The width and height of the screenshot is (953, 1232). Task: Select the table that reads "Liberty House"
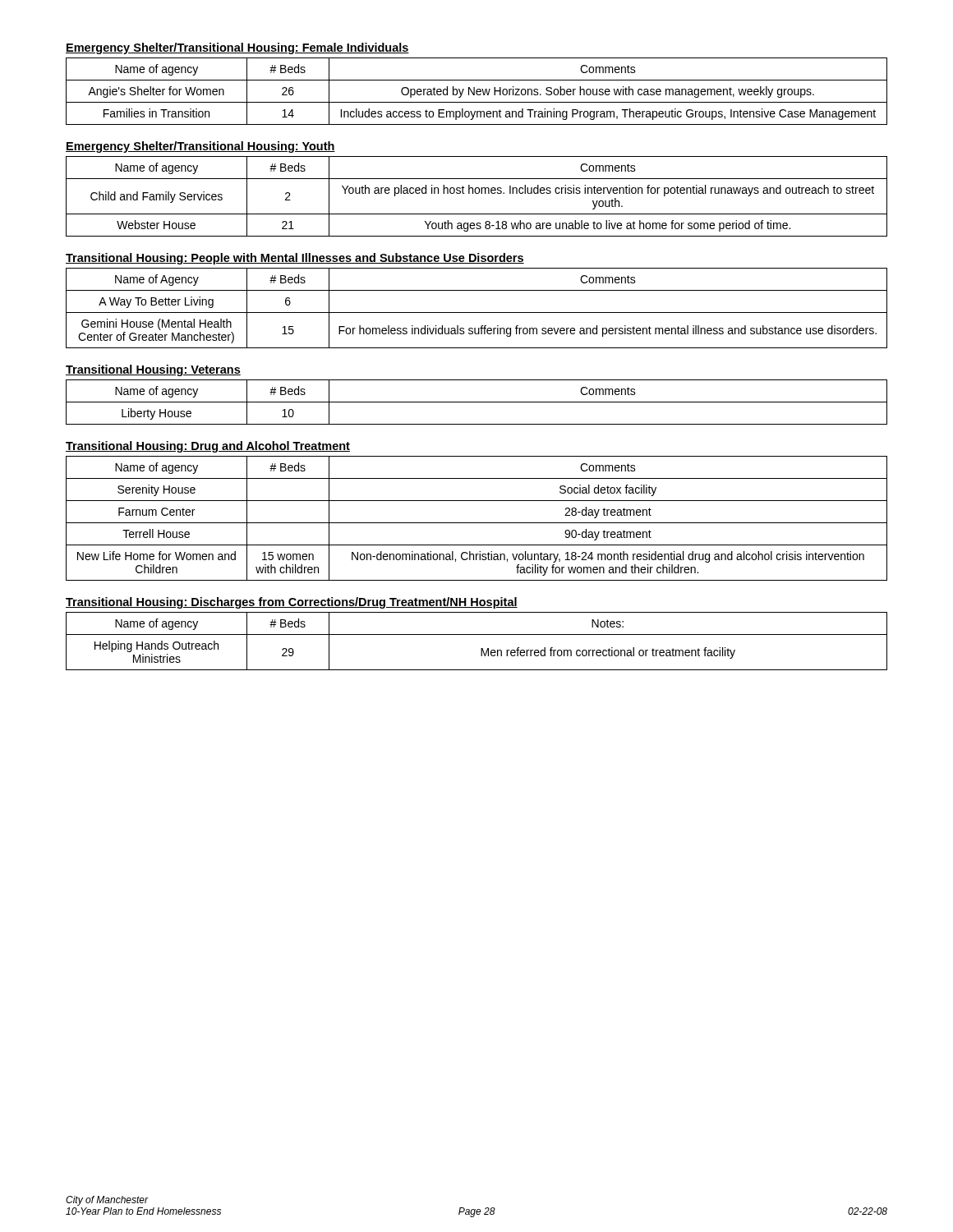[x=476, y=402]
